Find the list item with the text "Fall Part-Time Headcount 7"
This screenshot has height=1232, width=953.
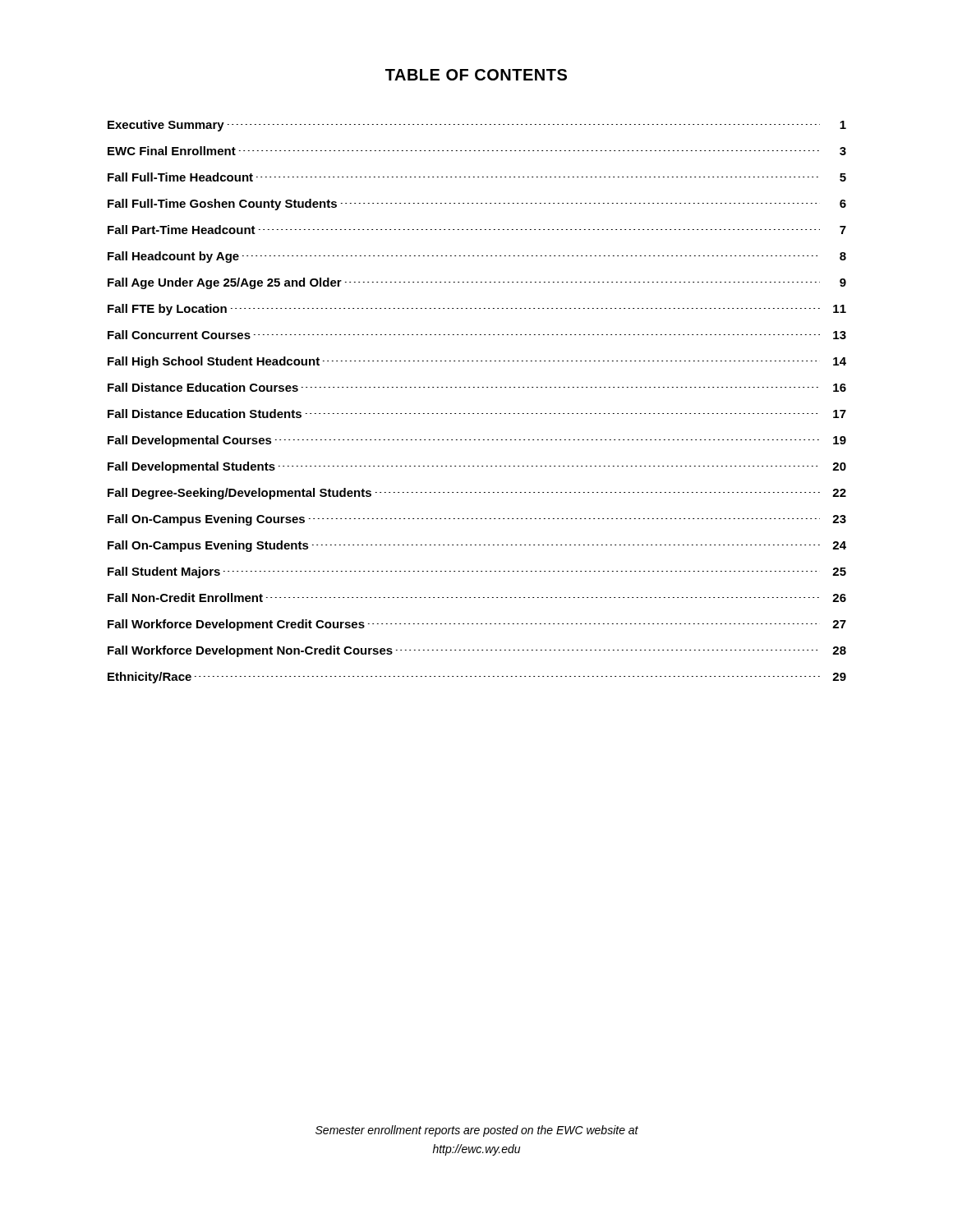pos(476,230)
